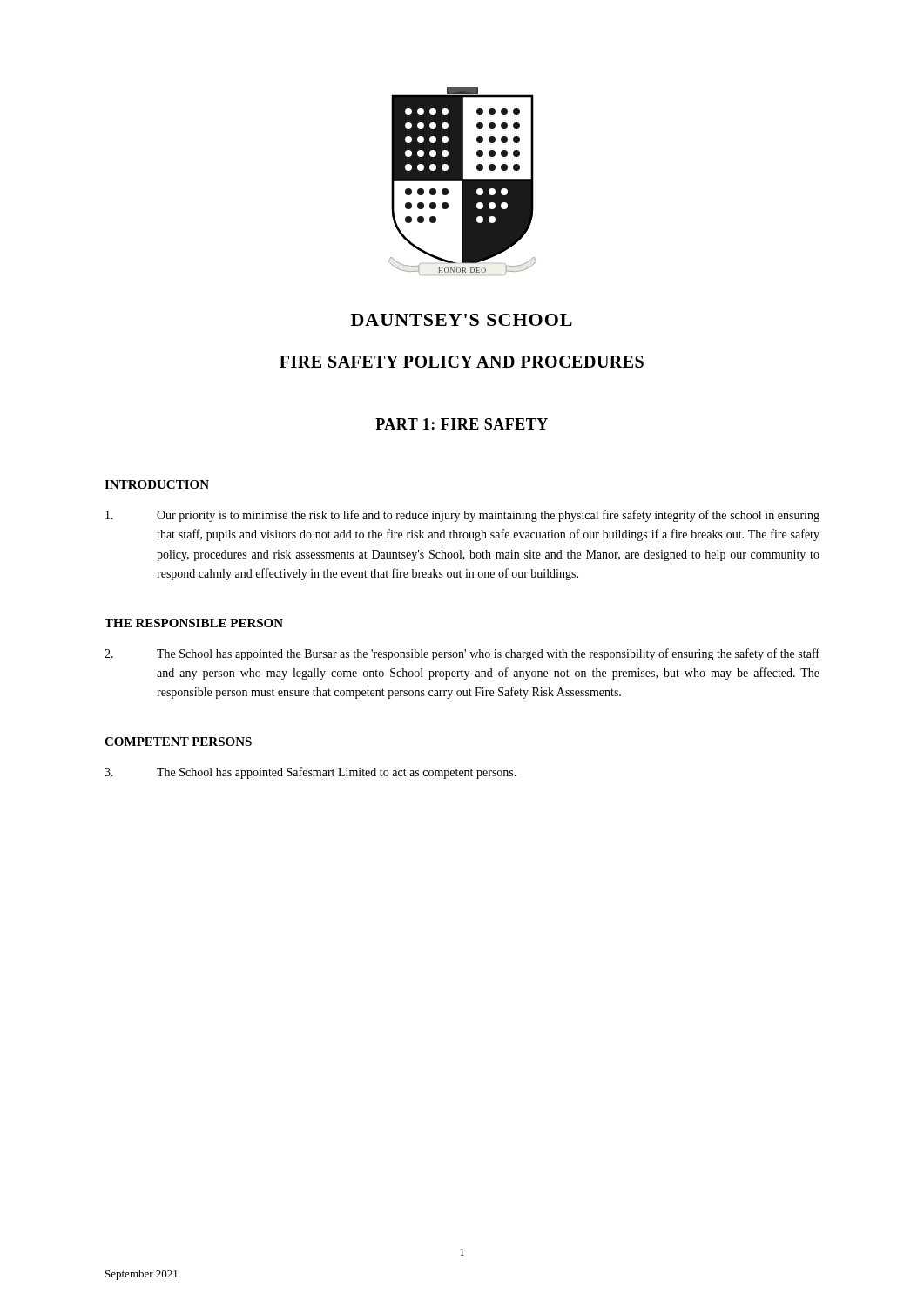The height and width of the screenshot is (1307, 924).
Task: Locate the section header with the text "PART 1: FIRE SAFETY"
Action: click(x=462, y=424)
